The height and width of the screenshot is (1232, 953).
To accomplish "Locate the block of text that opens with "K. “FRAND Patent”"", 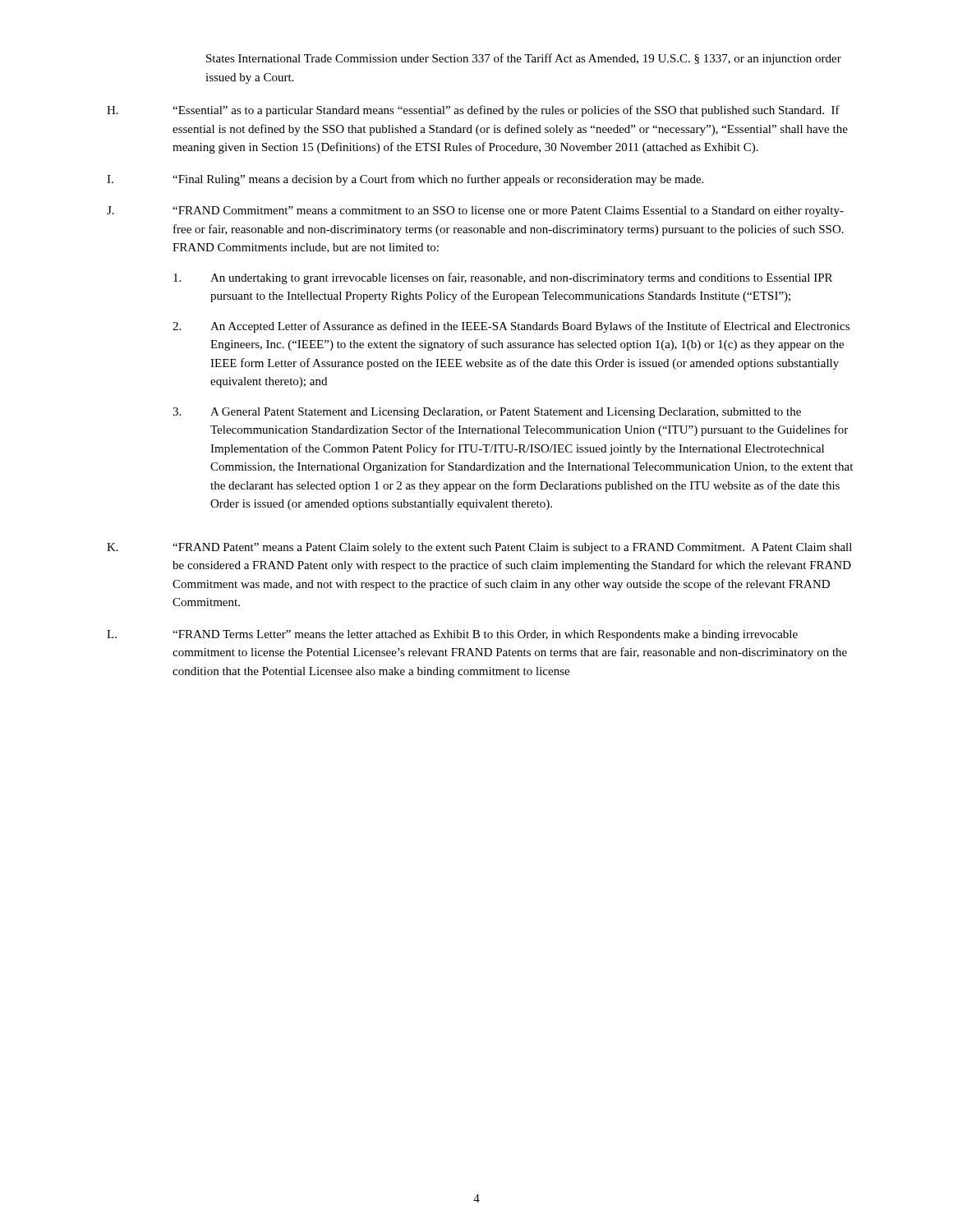I will click(x=485, y=574).
